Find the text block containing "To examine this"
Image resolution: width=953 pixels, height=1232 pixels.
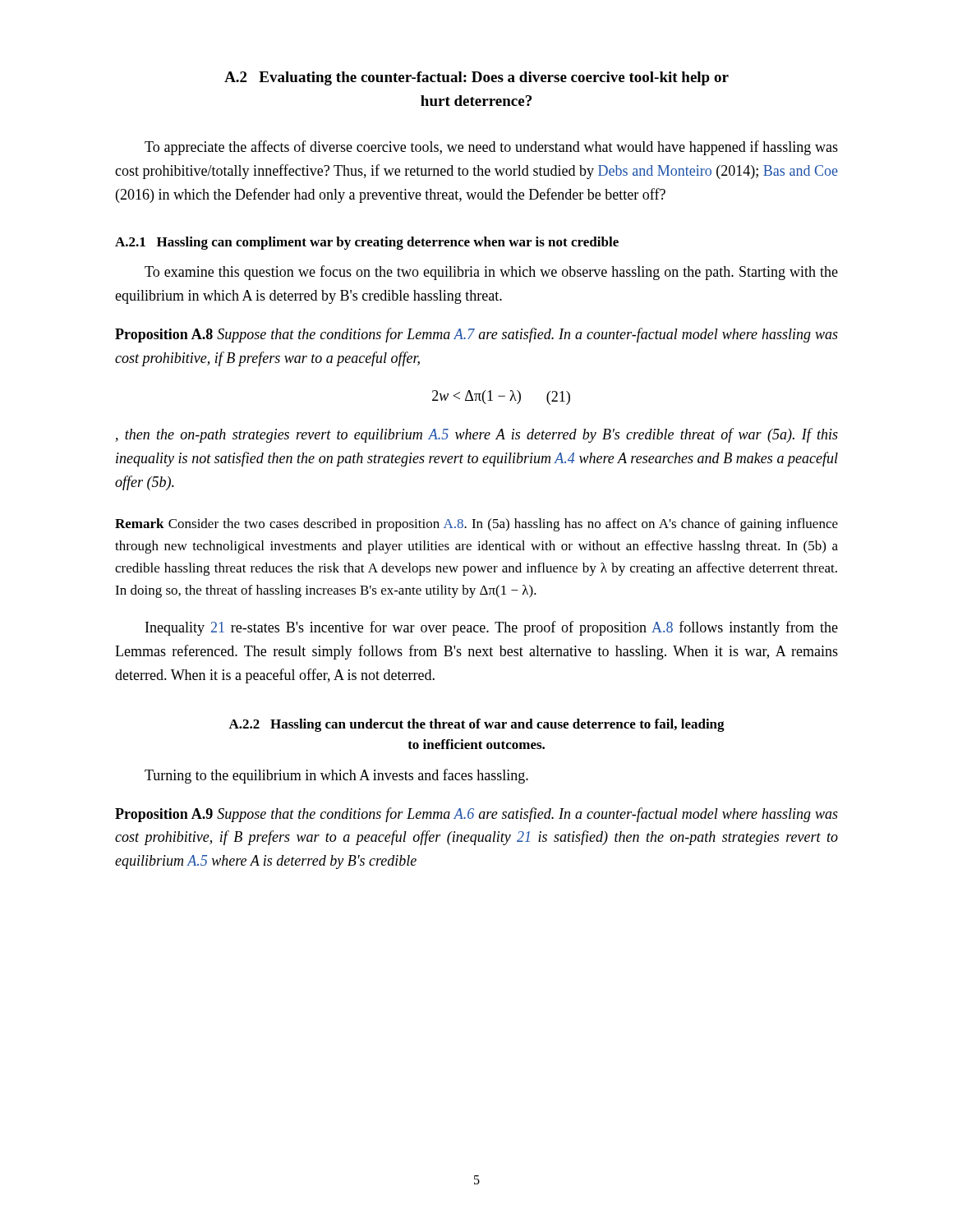476,284
